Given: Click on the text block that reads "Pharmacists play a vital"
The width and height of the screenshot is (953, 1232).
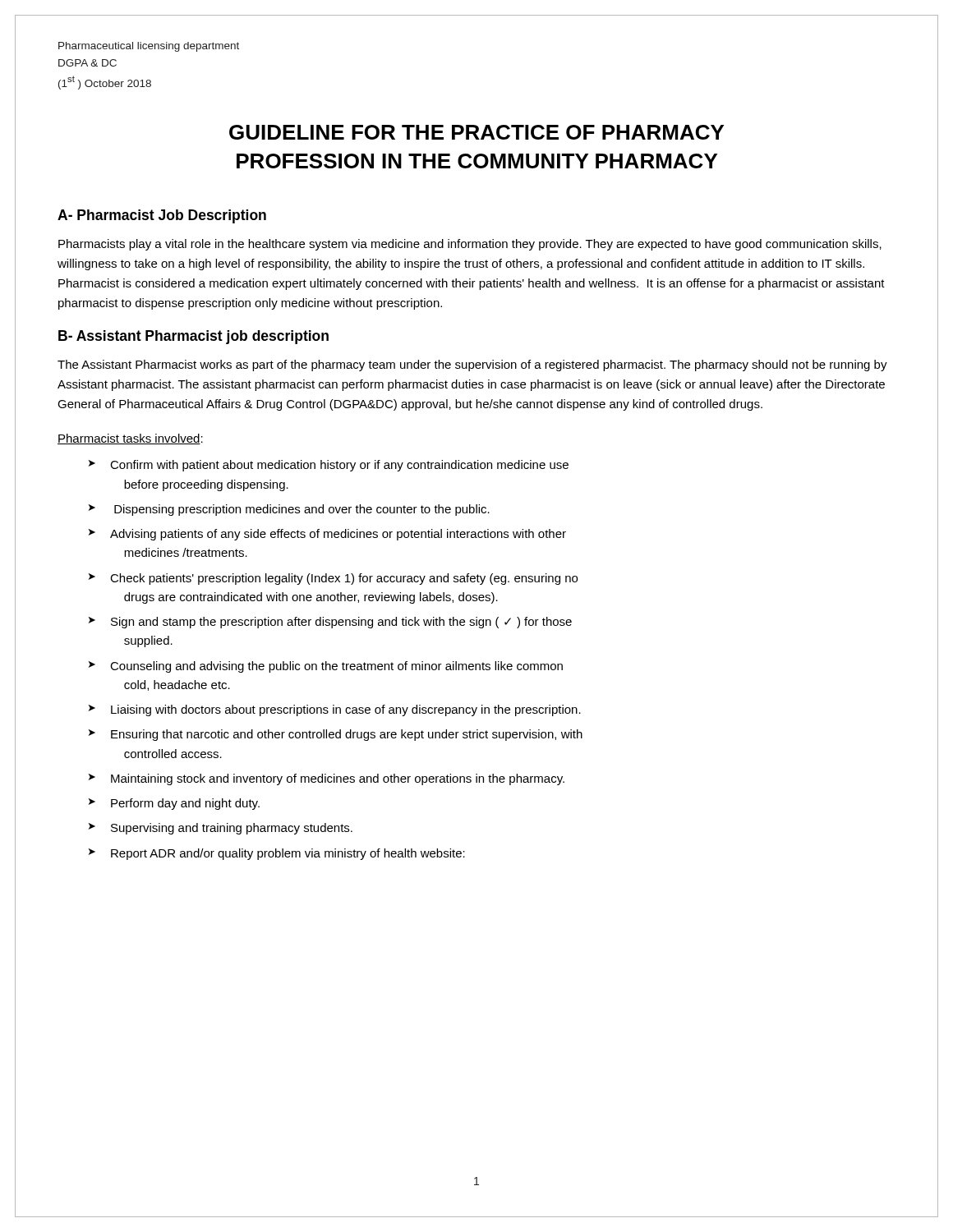Looking at the screenshot, I should click(471, 273).
